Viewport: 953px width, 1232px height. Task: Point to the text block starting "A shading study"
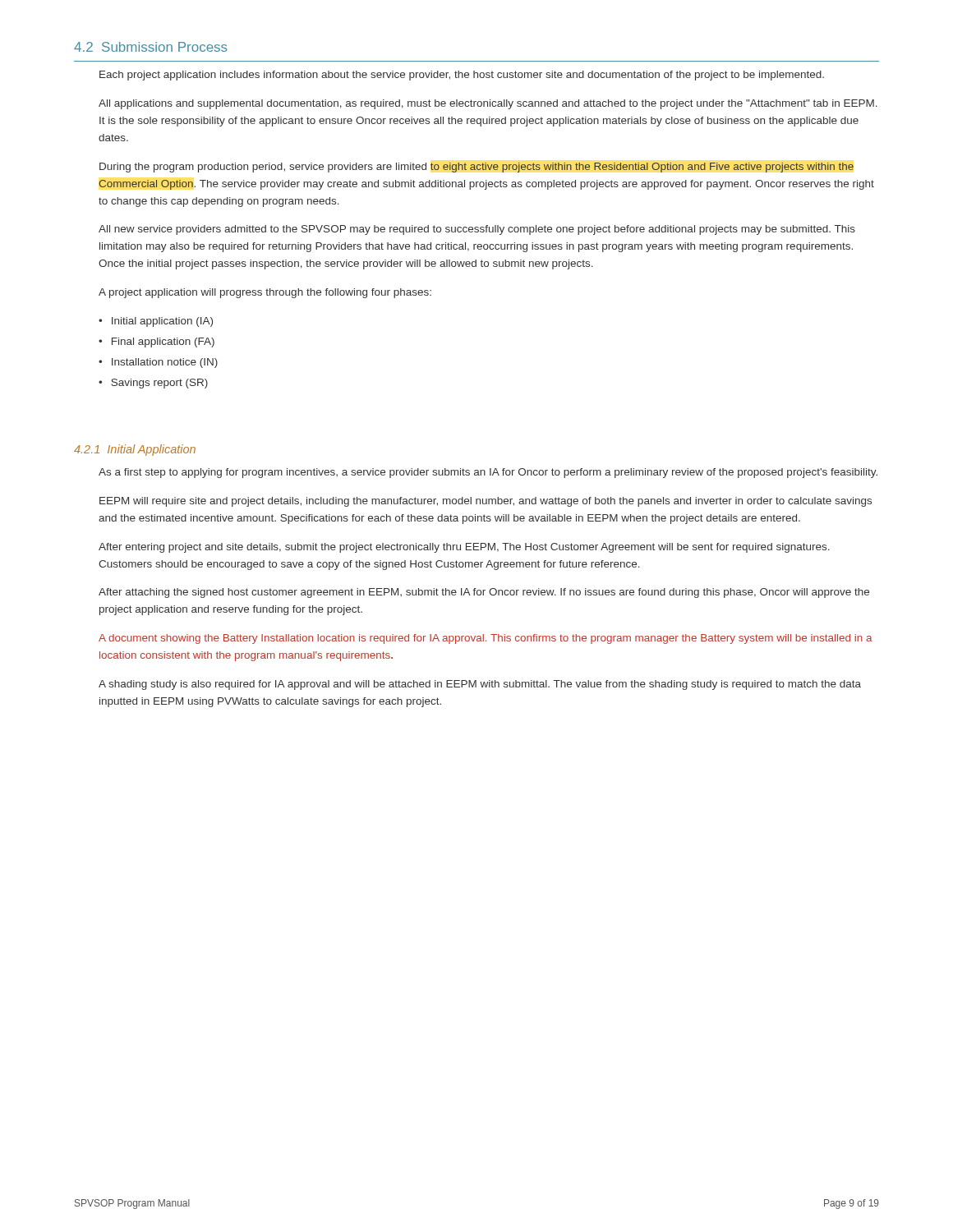tap(480, 692)
